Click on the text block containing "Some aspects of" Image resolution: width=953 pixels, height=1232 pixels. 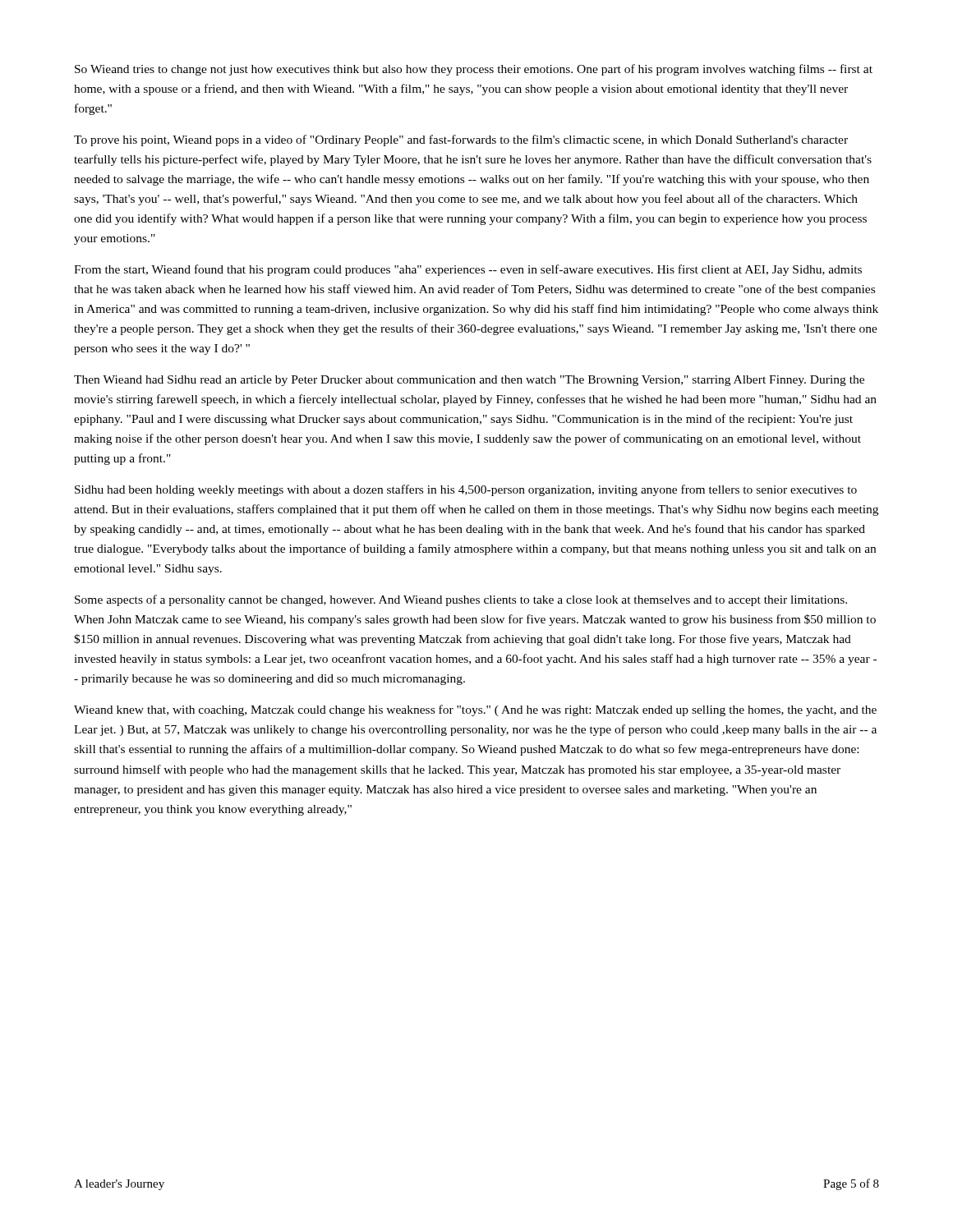coord(476,639)
